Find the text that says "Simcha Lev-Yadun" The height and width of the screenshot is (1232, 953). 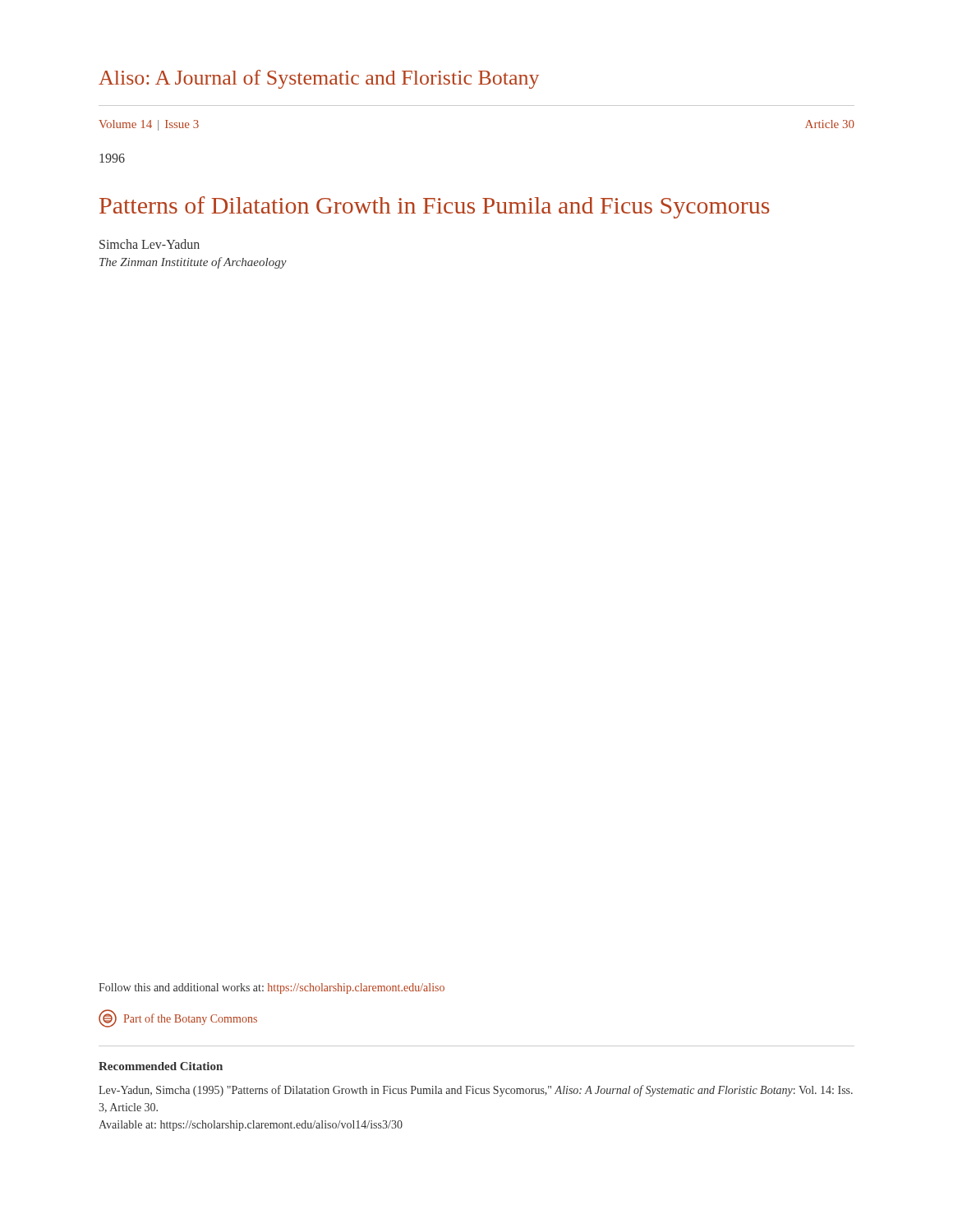click(149, 244)
